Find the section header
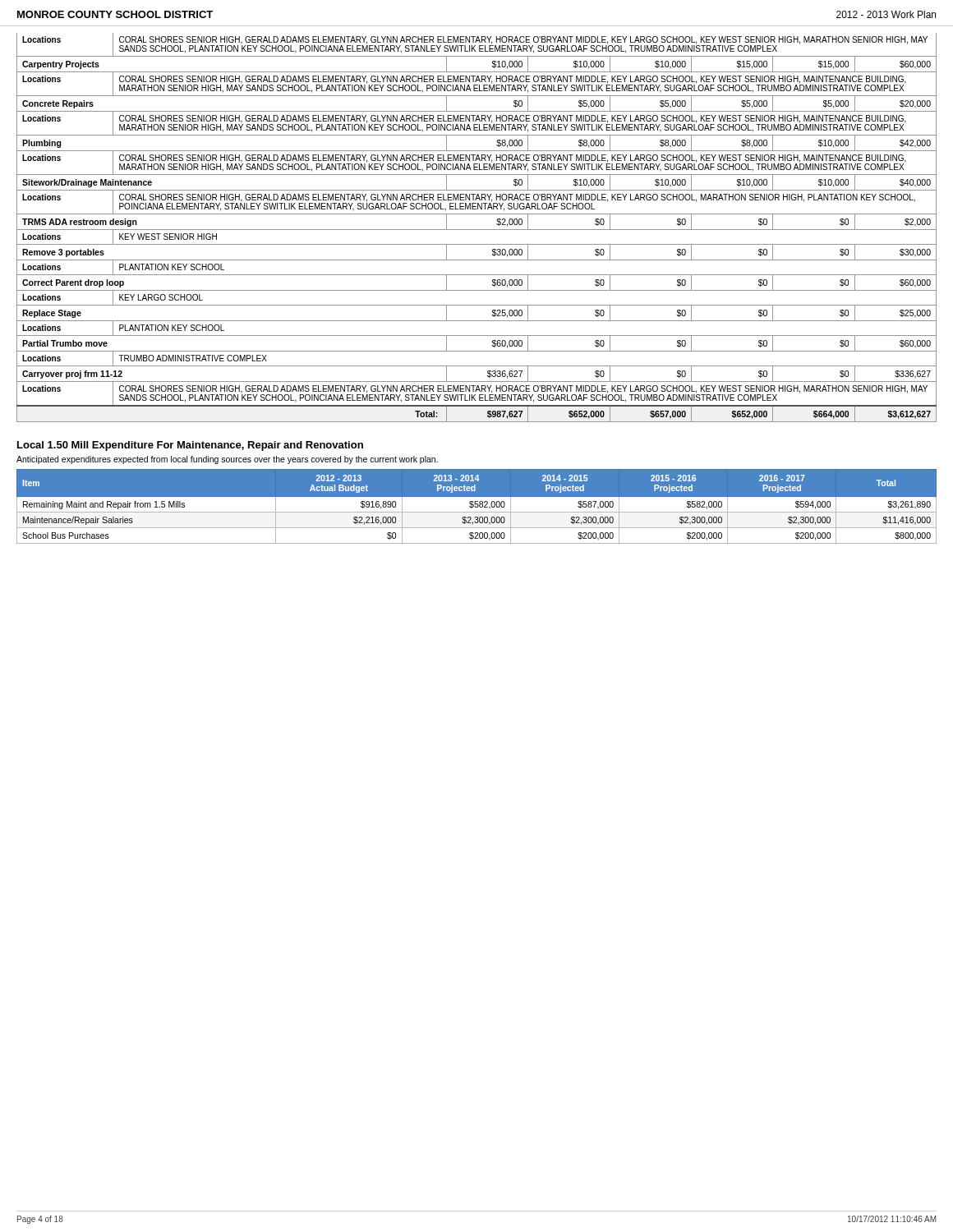 pos(190,445)
